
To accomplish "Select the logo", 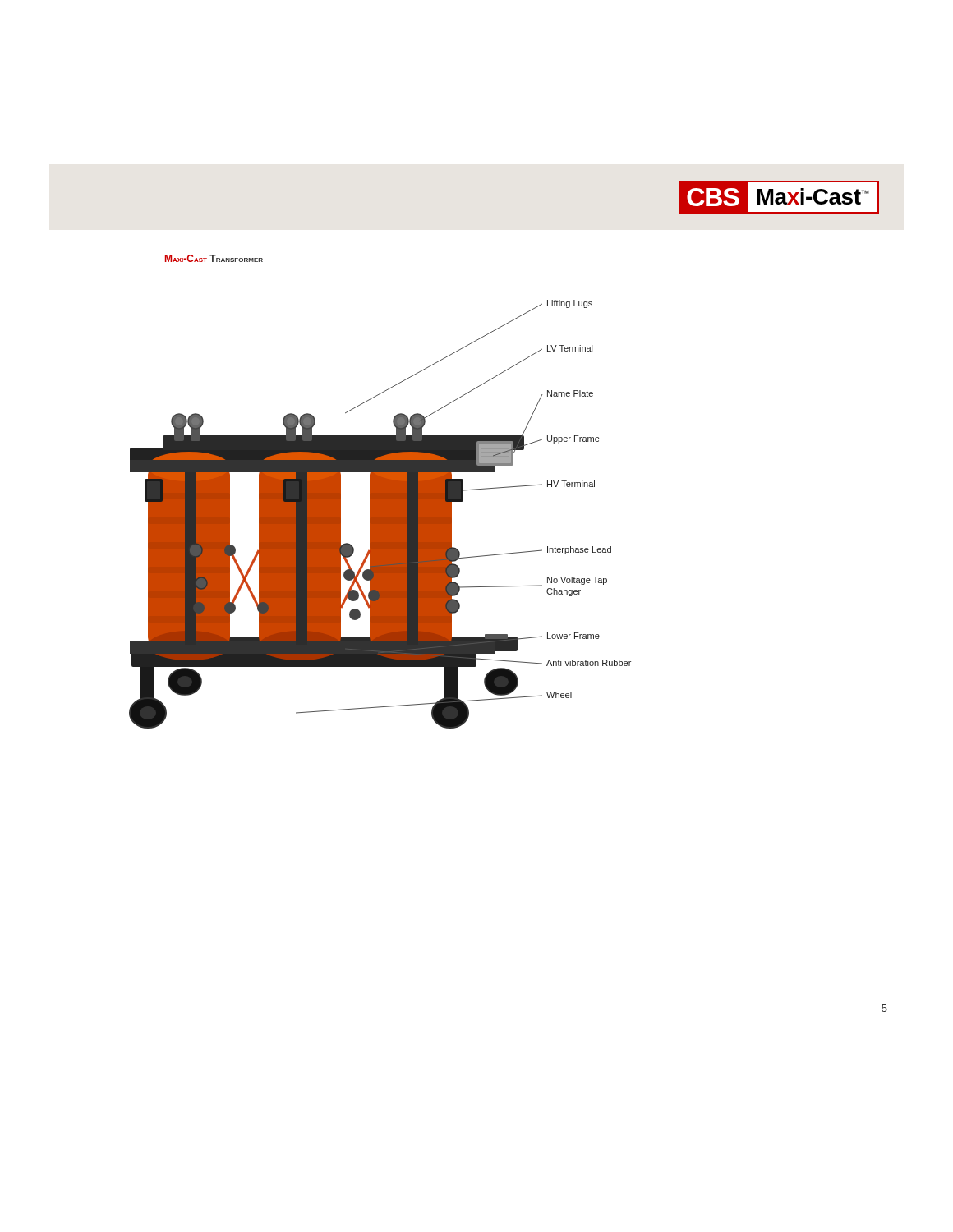I will click(476, 197).
